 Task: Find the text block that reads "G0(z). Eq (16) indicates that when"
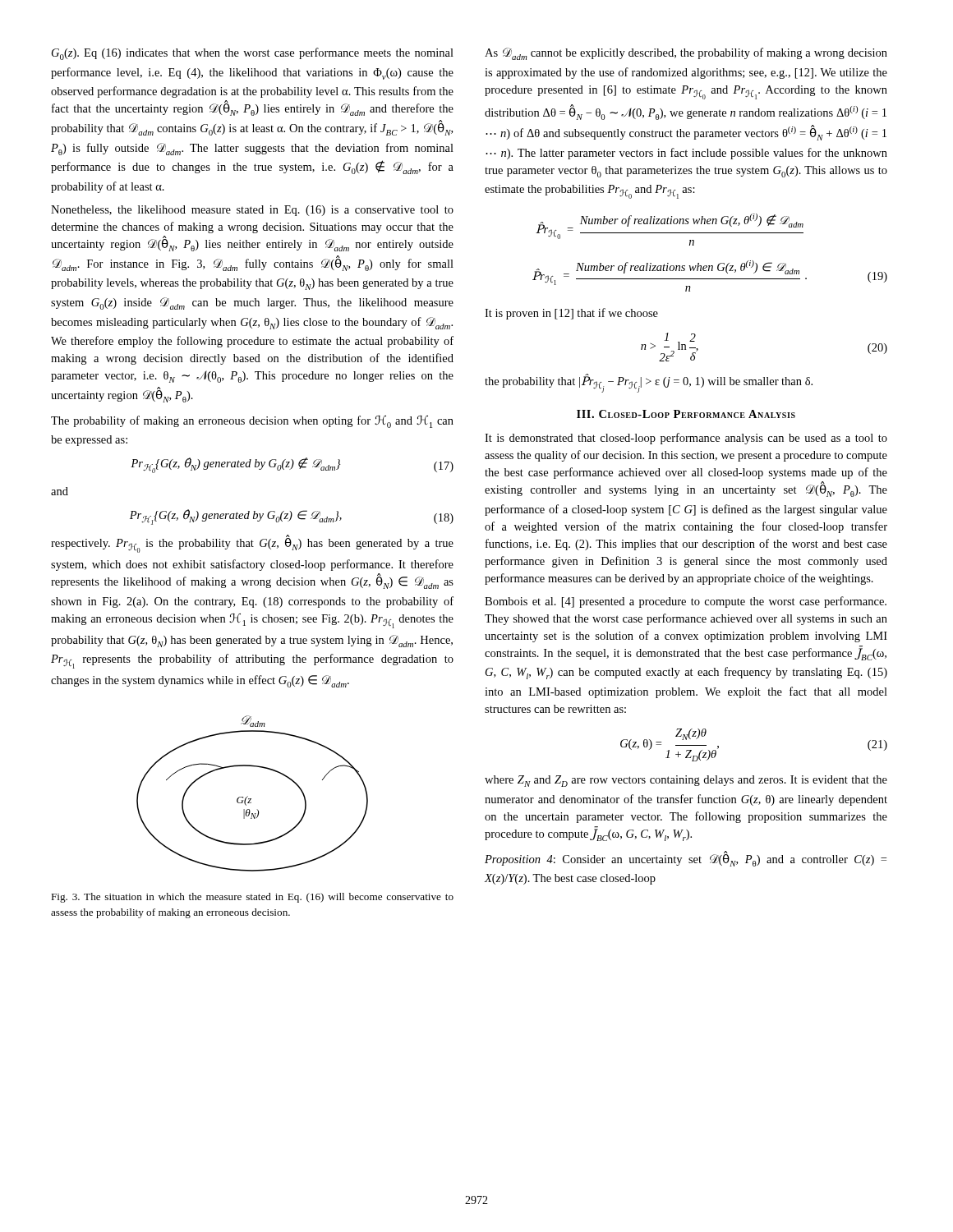coord(252,120)
